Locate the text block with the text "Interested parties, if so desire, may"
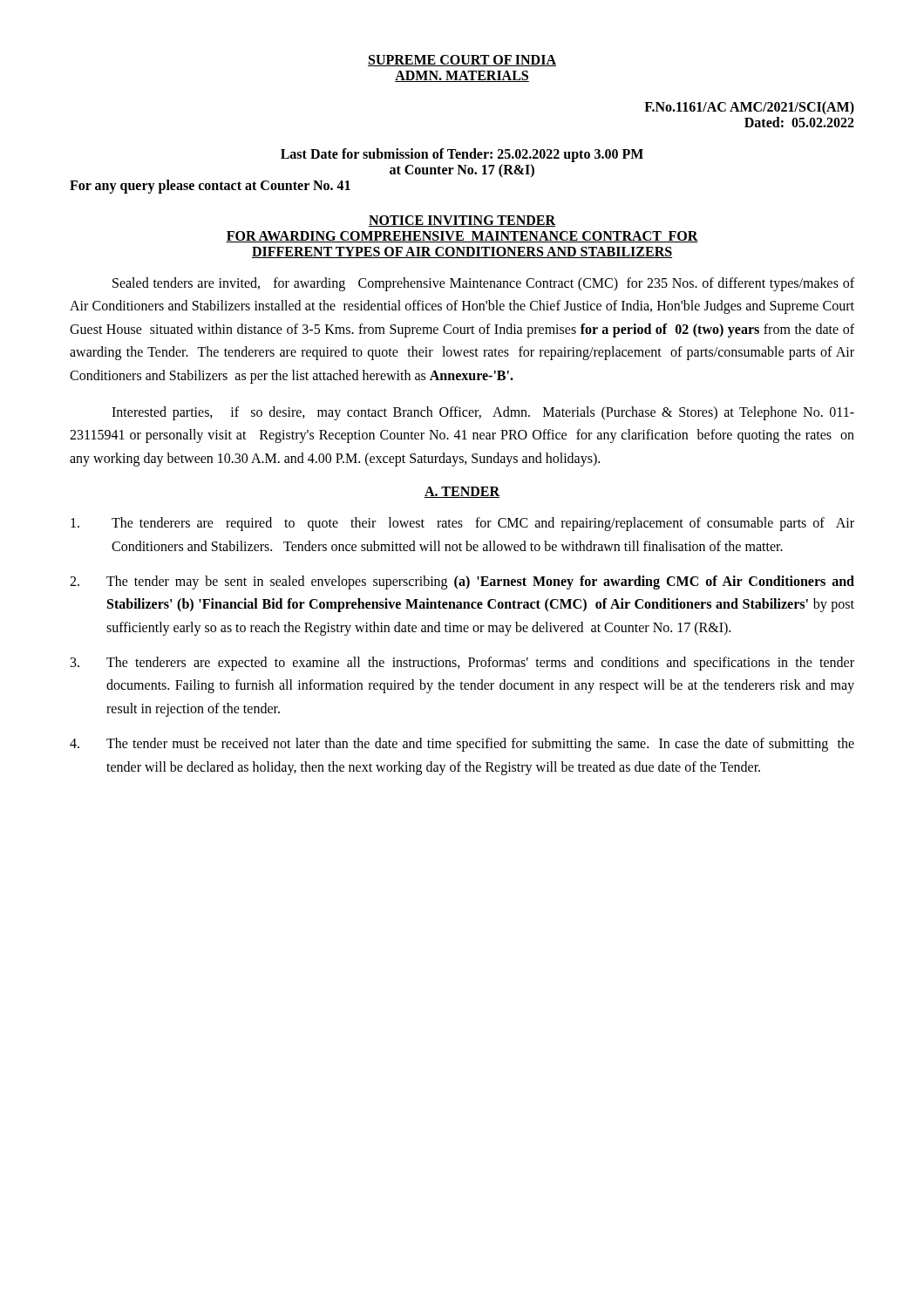 pyautogui.click(x=462, y=436)
